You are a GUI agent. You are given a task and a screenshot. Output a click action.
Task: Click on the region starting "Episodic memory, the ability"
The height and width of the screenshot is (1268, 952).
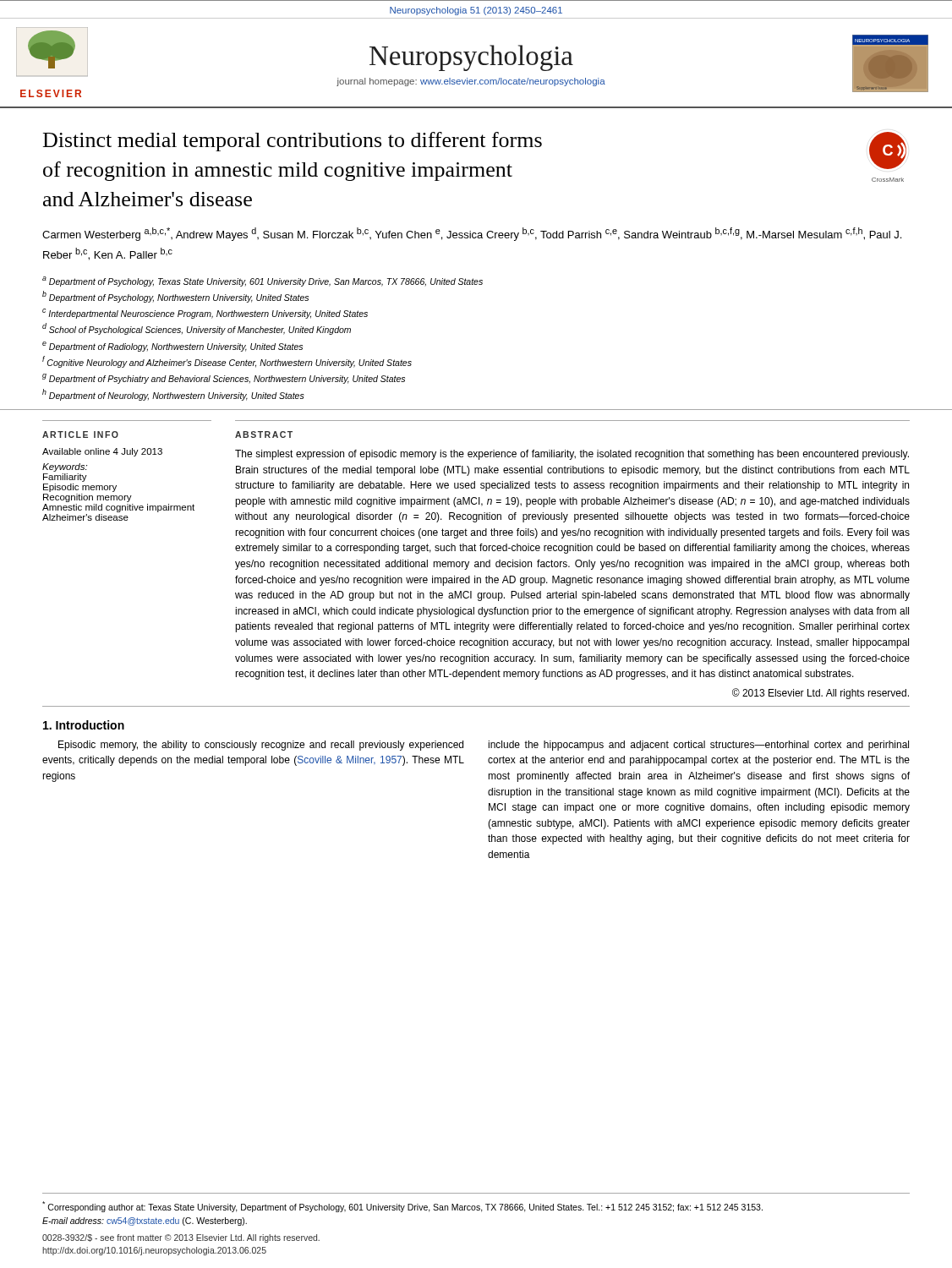point(253,761)
